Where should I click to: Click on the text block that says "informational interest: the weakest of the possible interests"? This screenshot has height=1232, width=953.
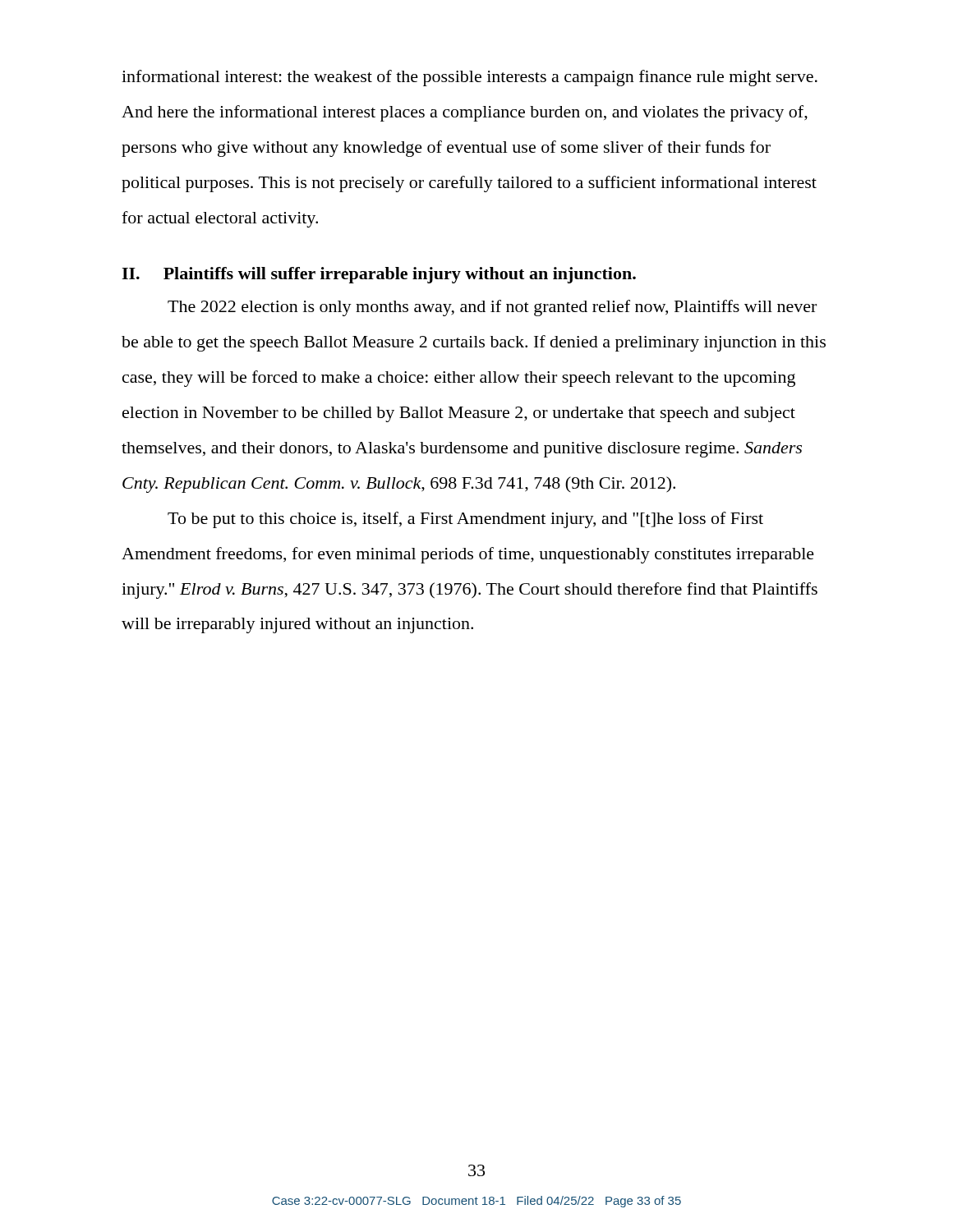coord(470,146)
